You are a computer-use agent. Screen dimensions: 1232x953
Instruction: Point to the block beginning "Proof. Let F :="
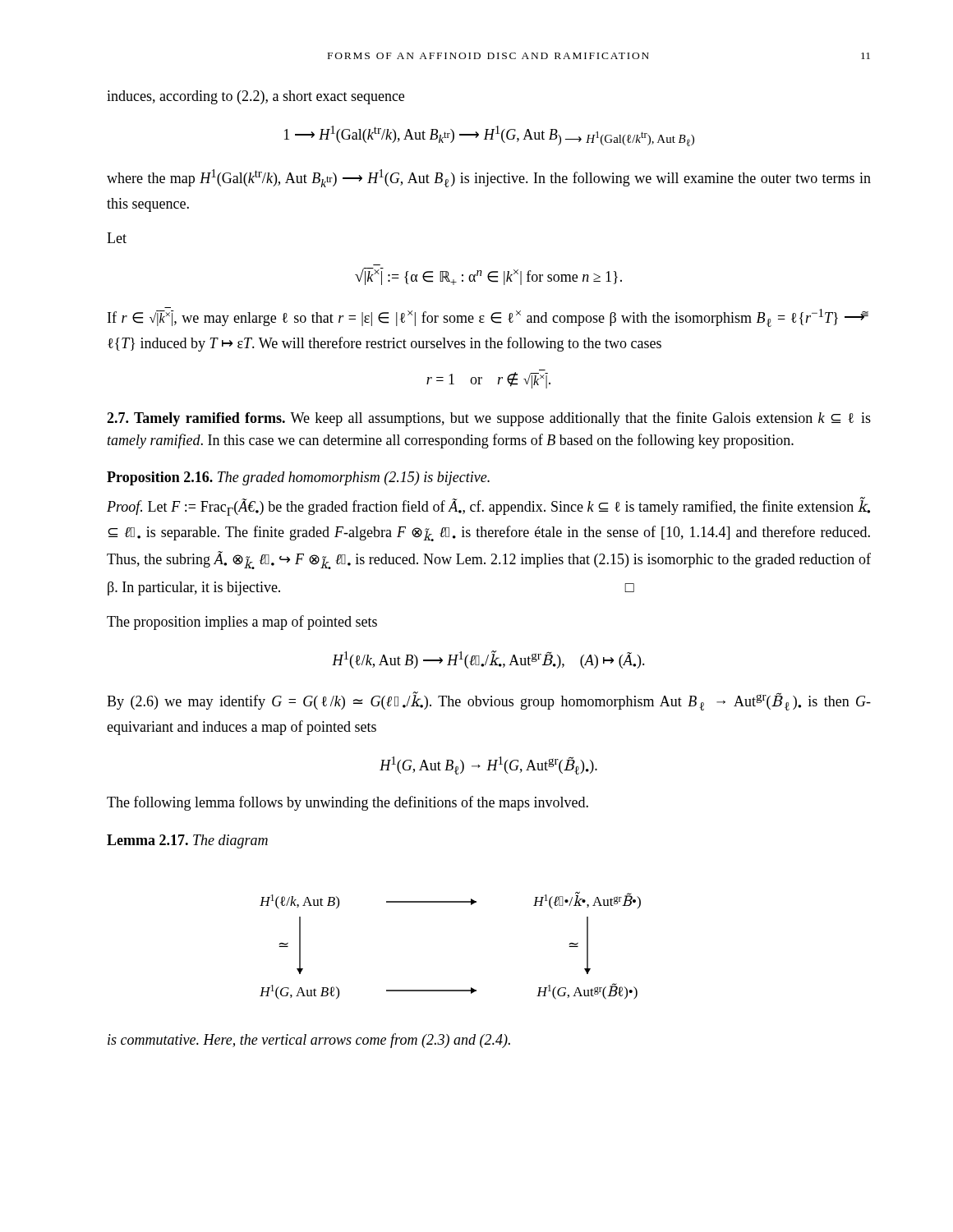(489, 547)
